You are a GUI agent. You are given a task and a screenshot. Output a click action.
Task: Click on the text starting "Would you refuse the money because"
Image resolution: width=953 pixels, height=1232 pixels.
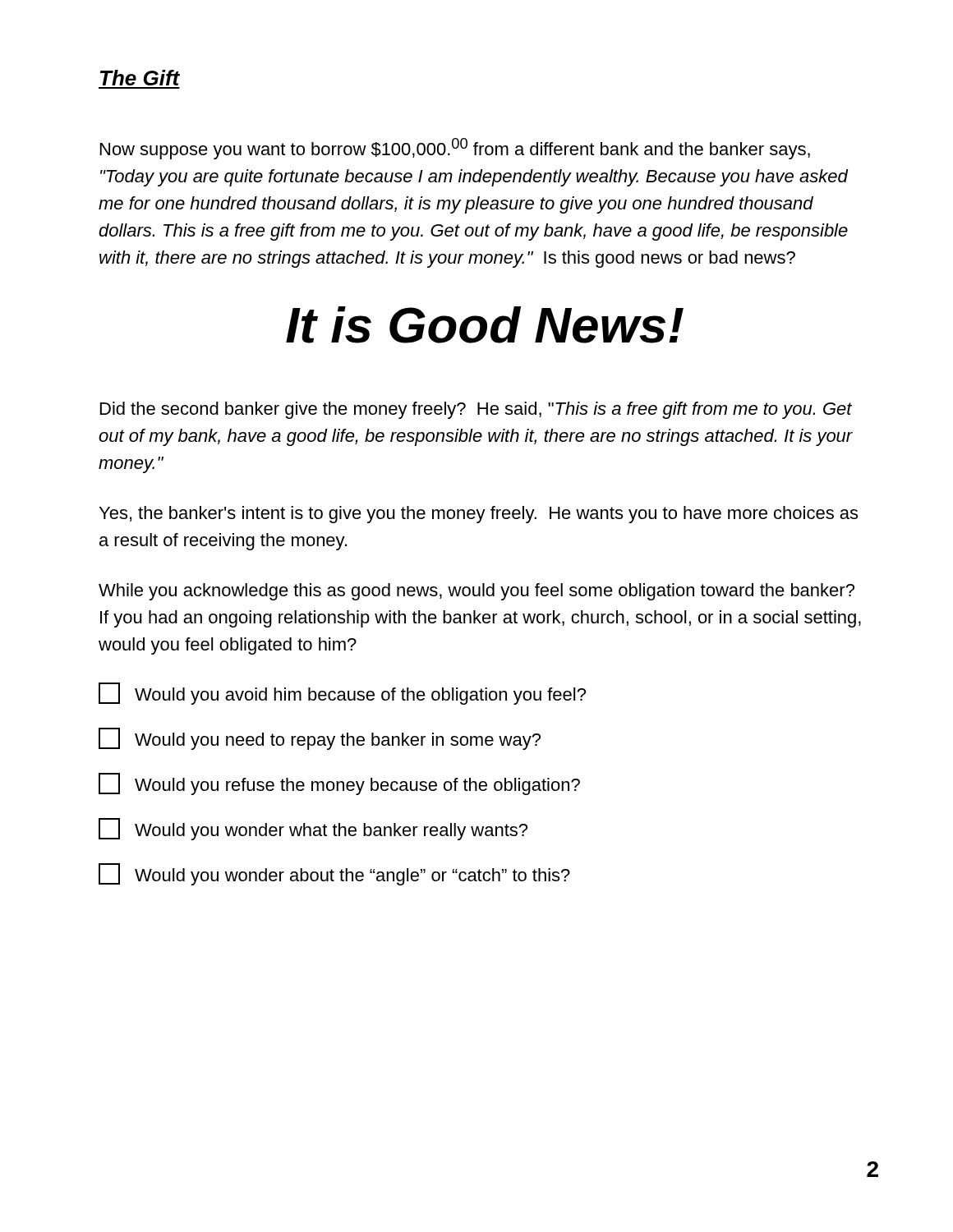click(340, 785)
